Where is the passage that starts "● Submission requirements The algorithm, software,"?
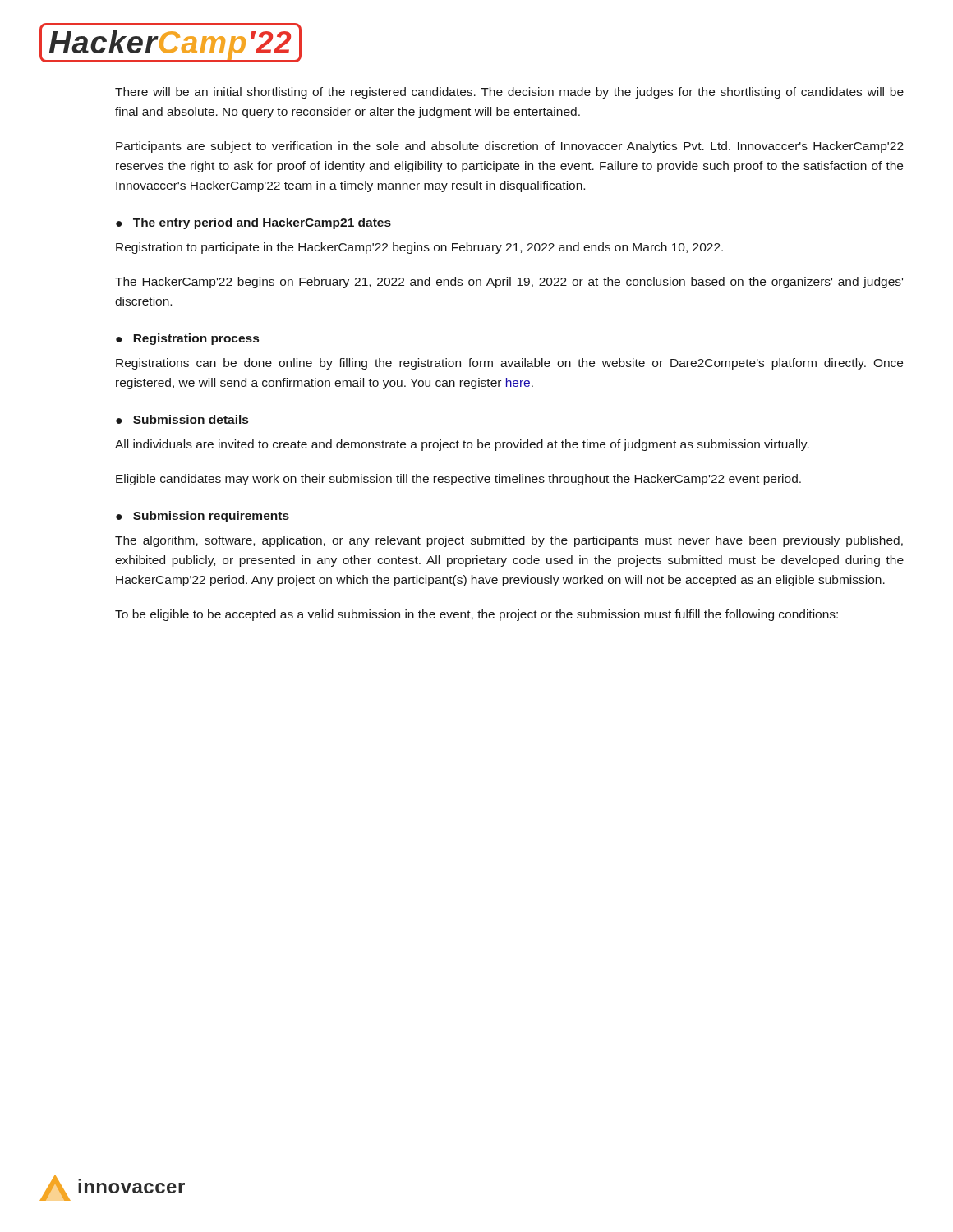Image resolution: width=953 pixels, height=1232 pixels. [x=509, y=566]
